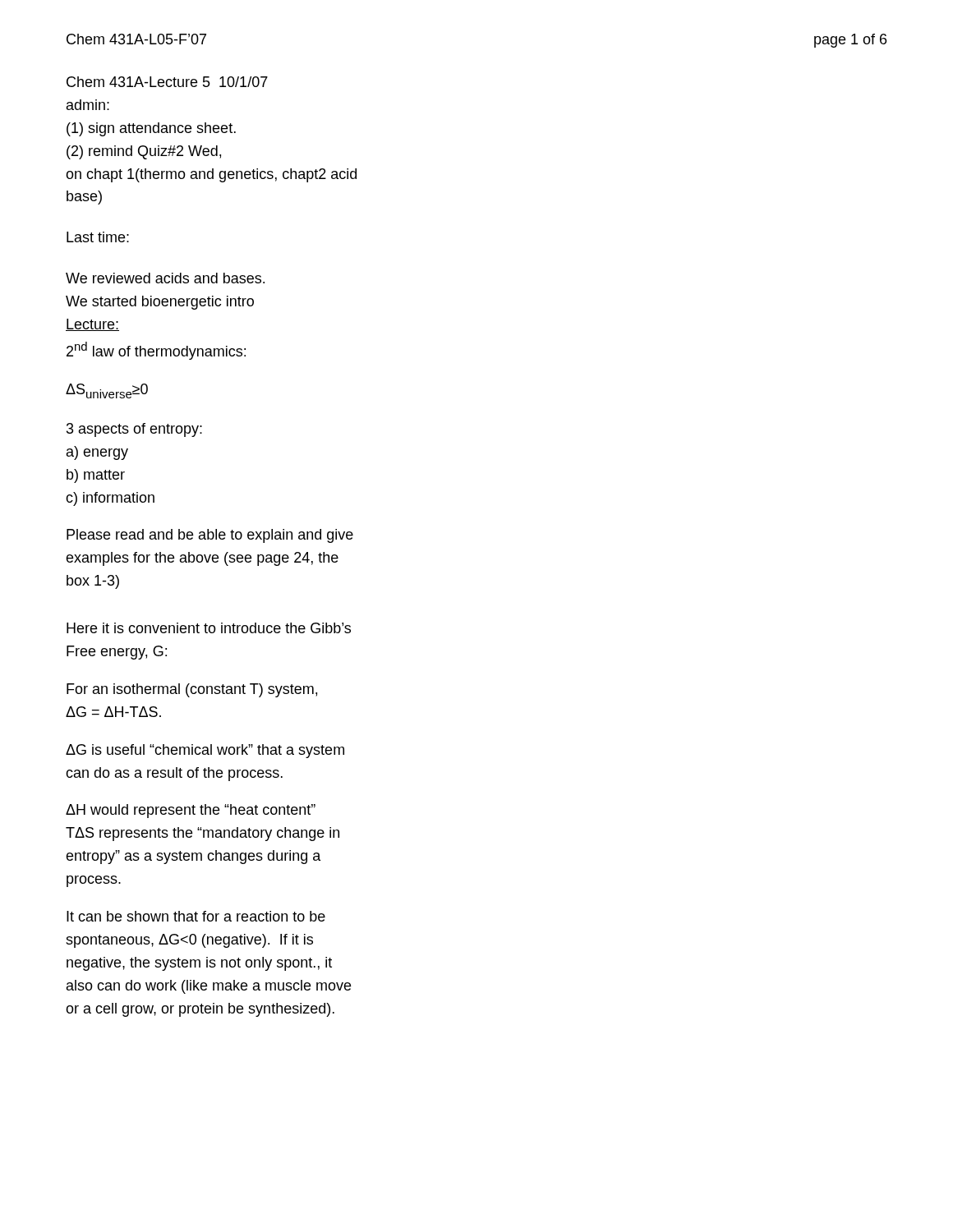Select the text block containing "ΔH would represent the"
This screenshot has height=1232, width=953.
(x=203, y=845)
